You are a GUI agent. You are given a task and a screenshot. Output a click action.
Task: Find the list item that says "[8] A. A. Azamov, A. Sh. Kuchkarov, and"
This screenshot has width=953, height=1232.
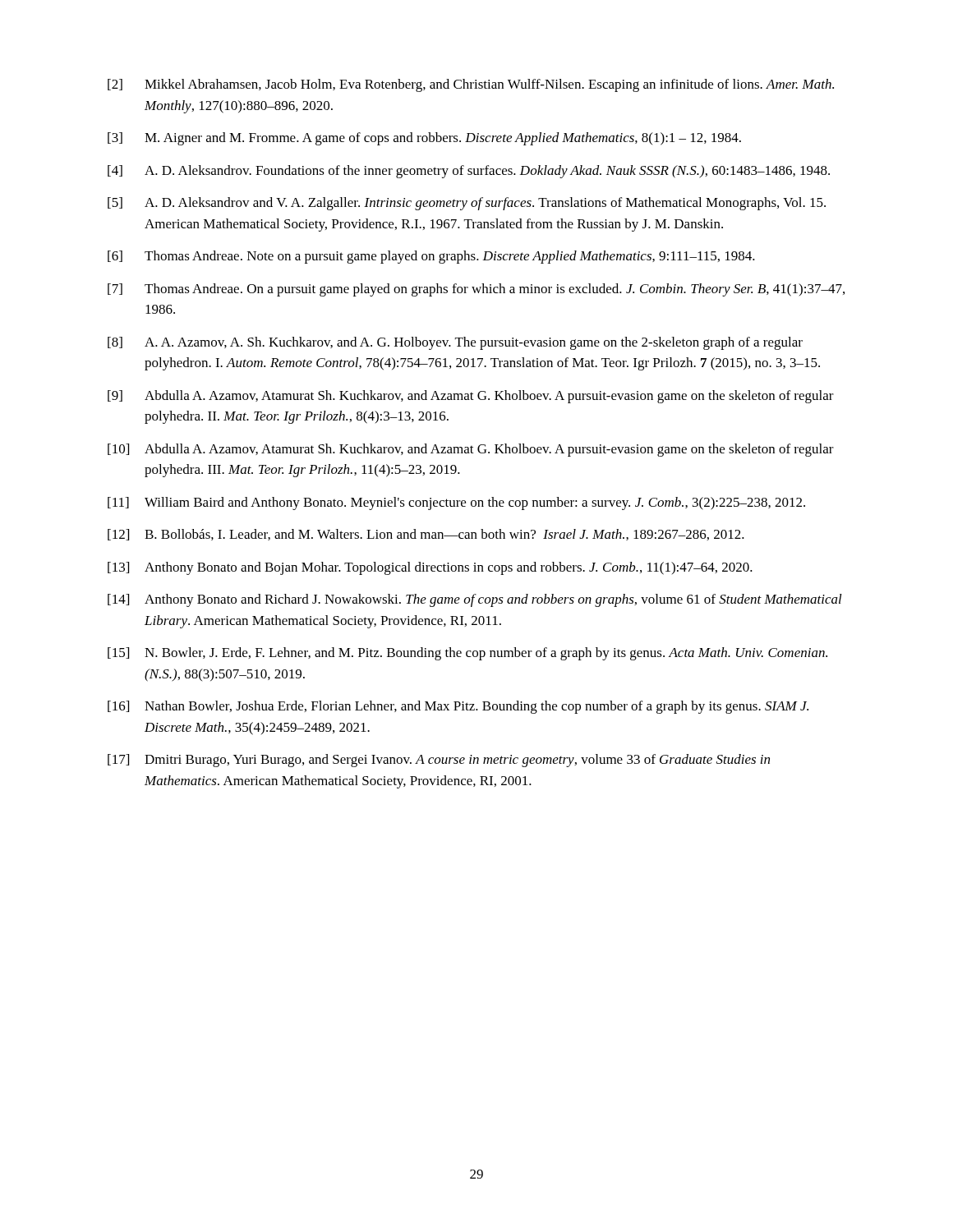coord(476,352)
